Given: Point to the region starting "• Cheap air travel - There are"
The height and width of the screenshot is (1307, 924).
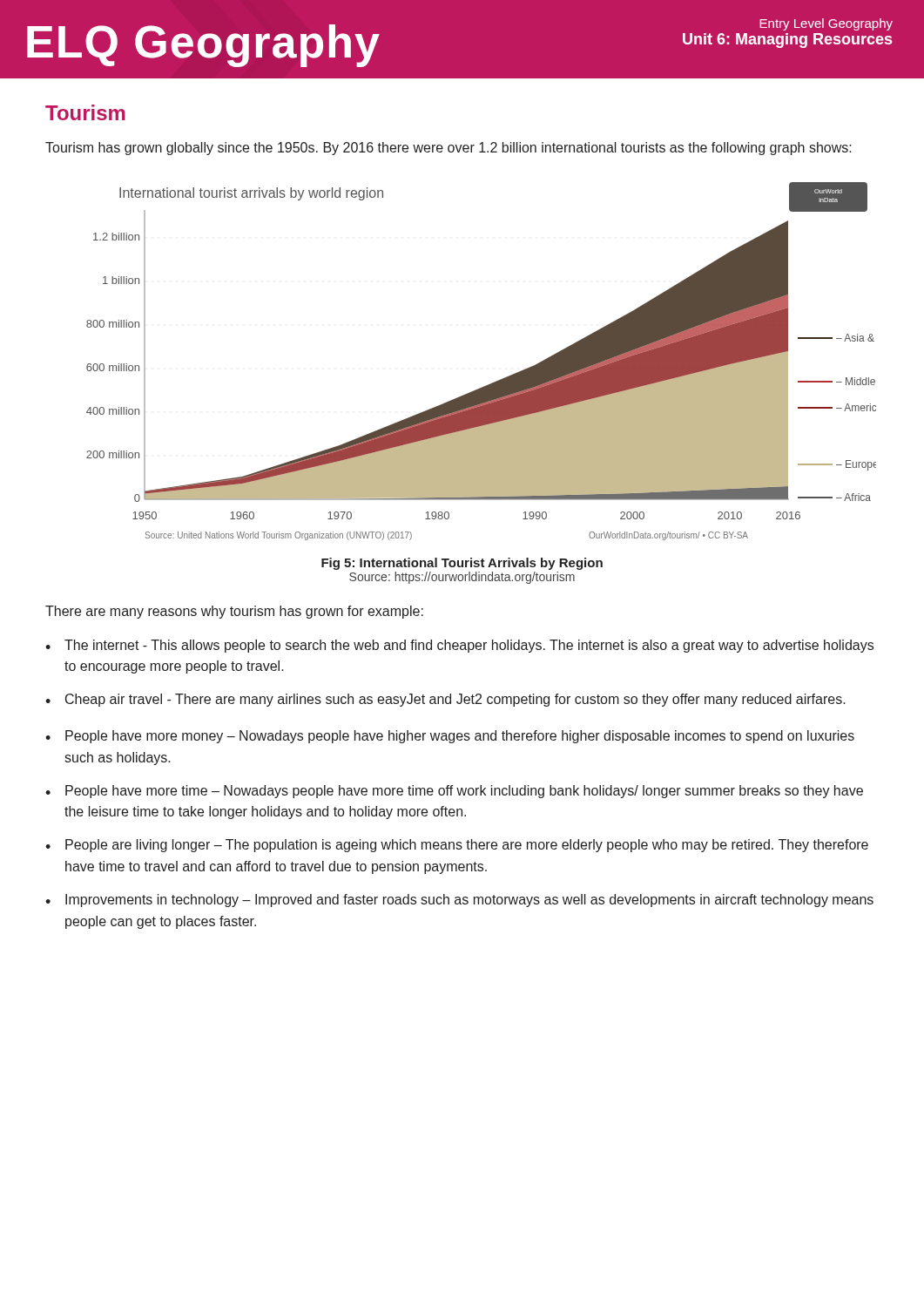Looking at the screenshot, I should point(446,702).
